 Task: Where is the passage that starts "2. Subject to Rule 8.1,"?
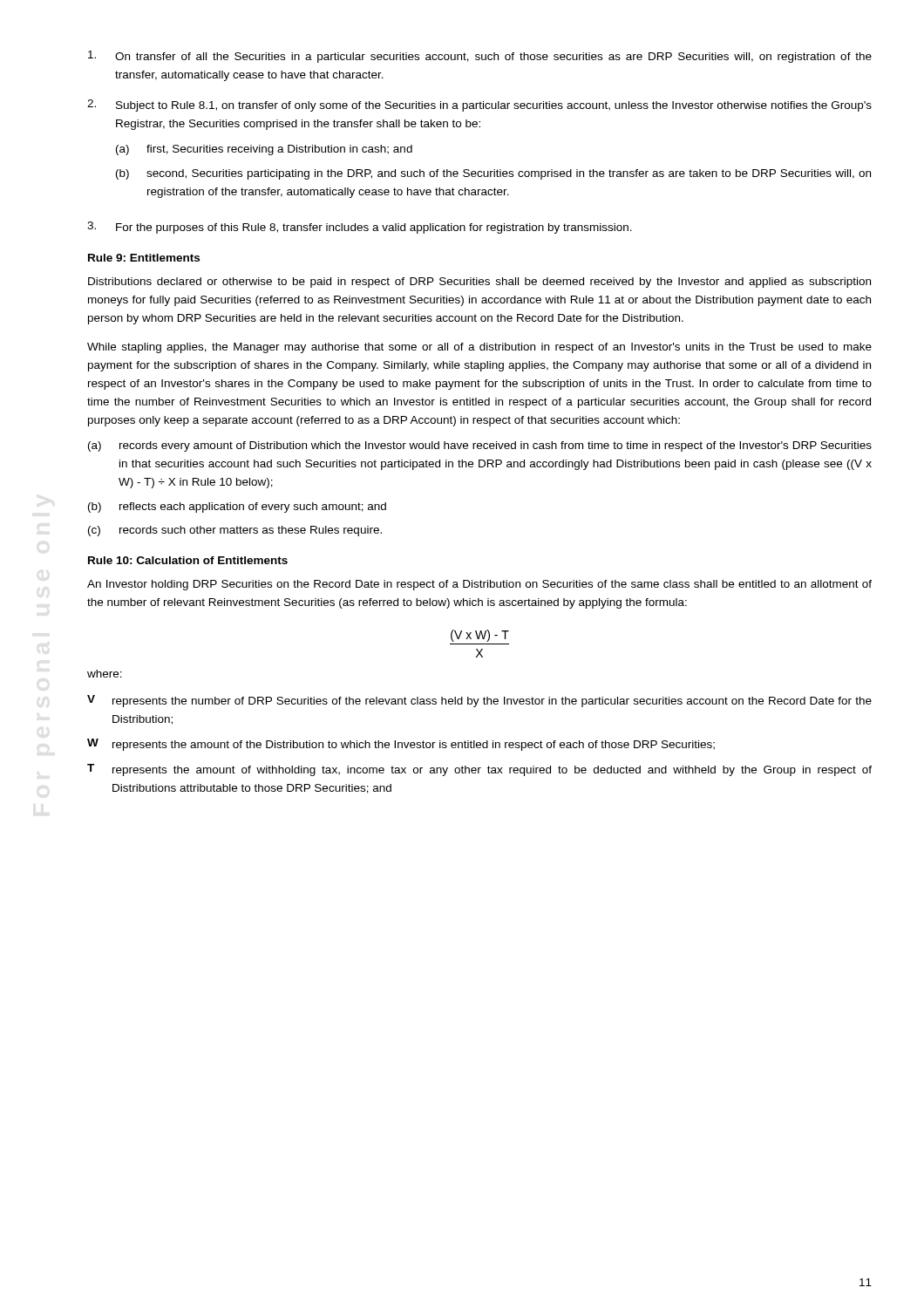point(479,106)
